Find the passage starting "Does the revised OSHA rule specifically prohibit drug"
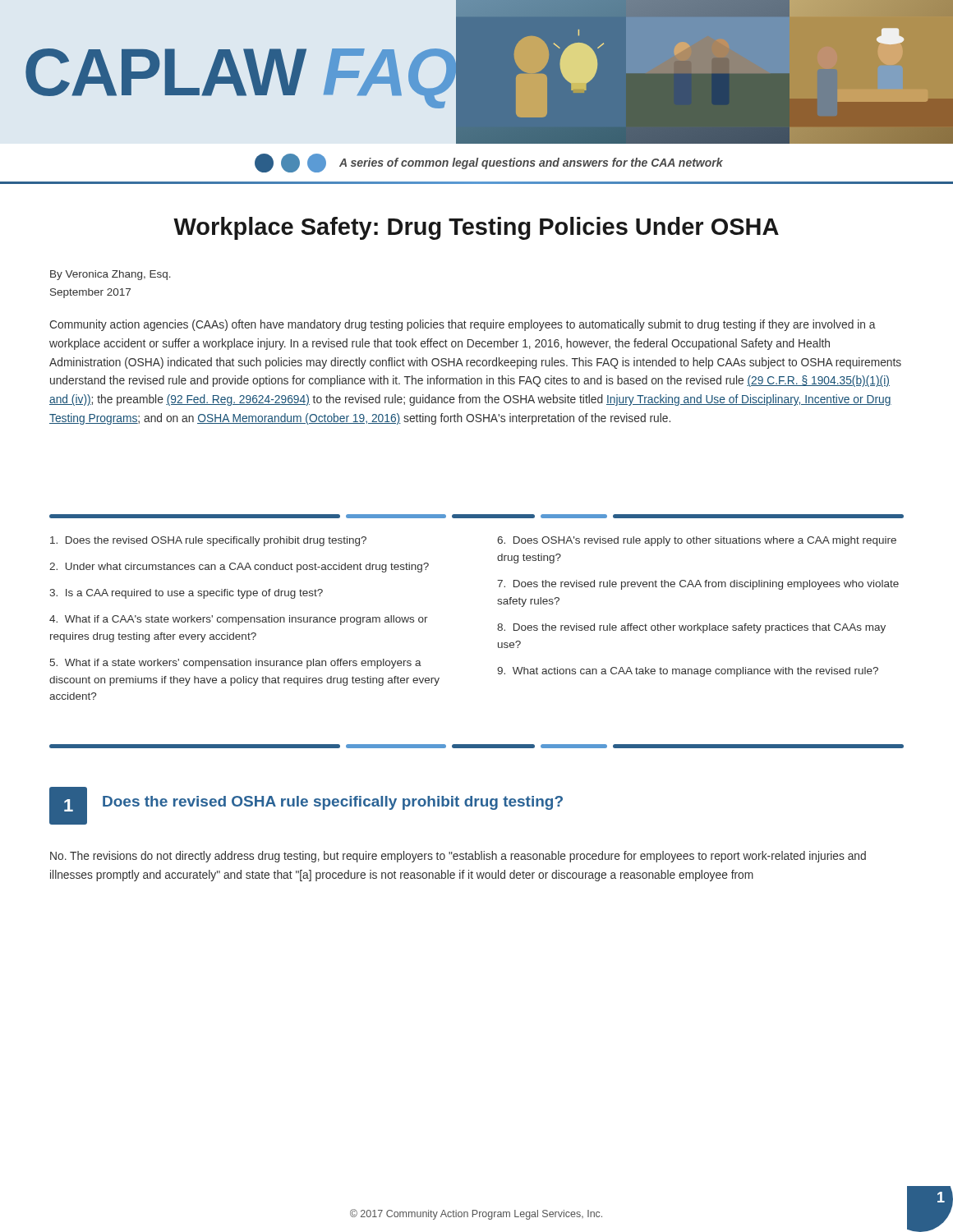The image size is (953, 1232). [253, 619]
